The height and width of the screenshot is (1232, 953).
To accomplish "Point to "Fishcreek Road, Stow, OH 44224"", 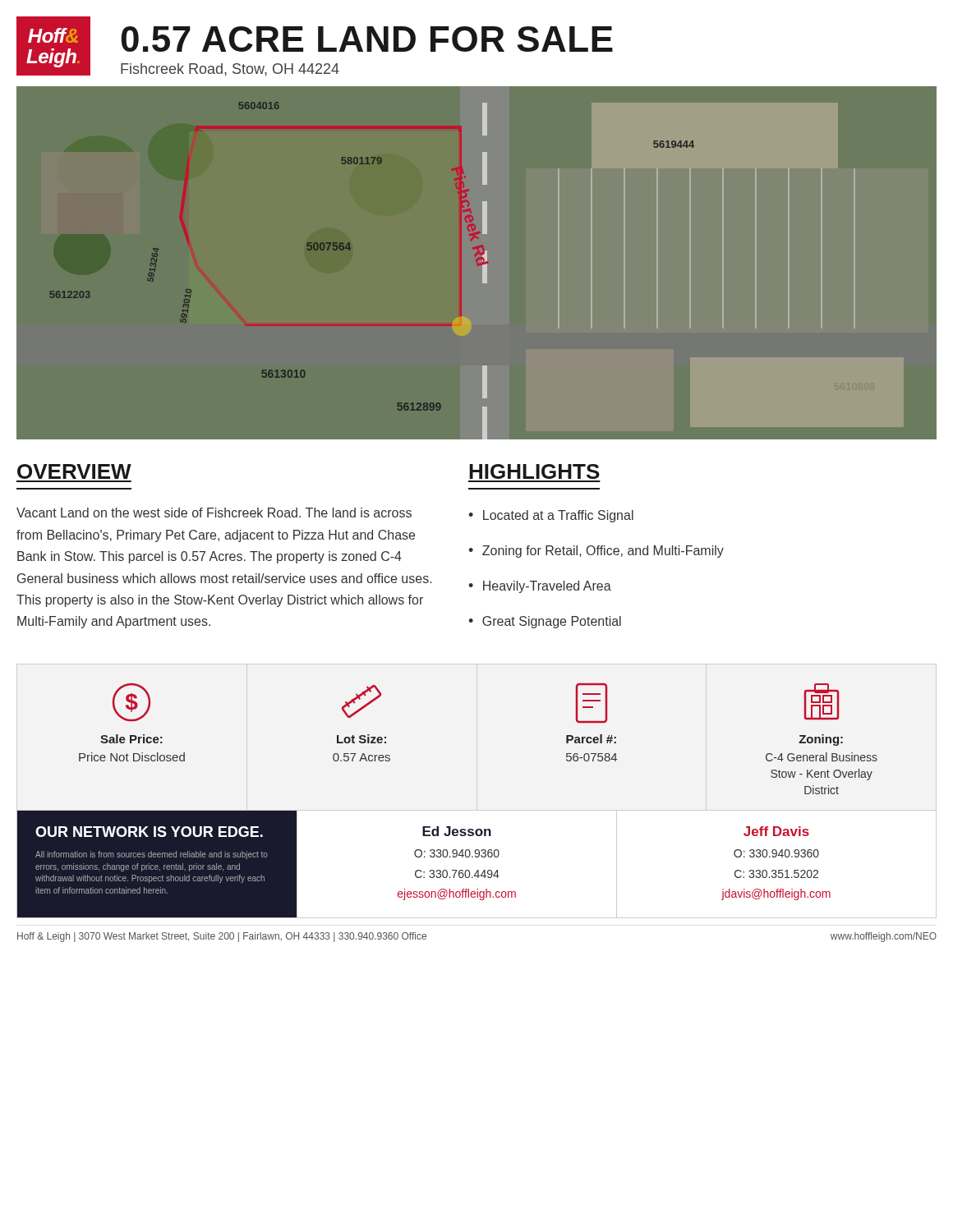I will [230, 69].
